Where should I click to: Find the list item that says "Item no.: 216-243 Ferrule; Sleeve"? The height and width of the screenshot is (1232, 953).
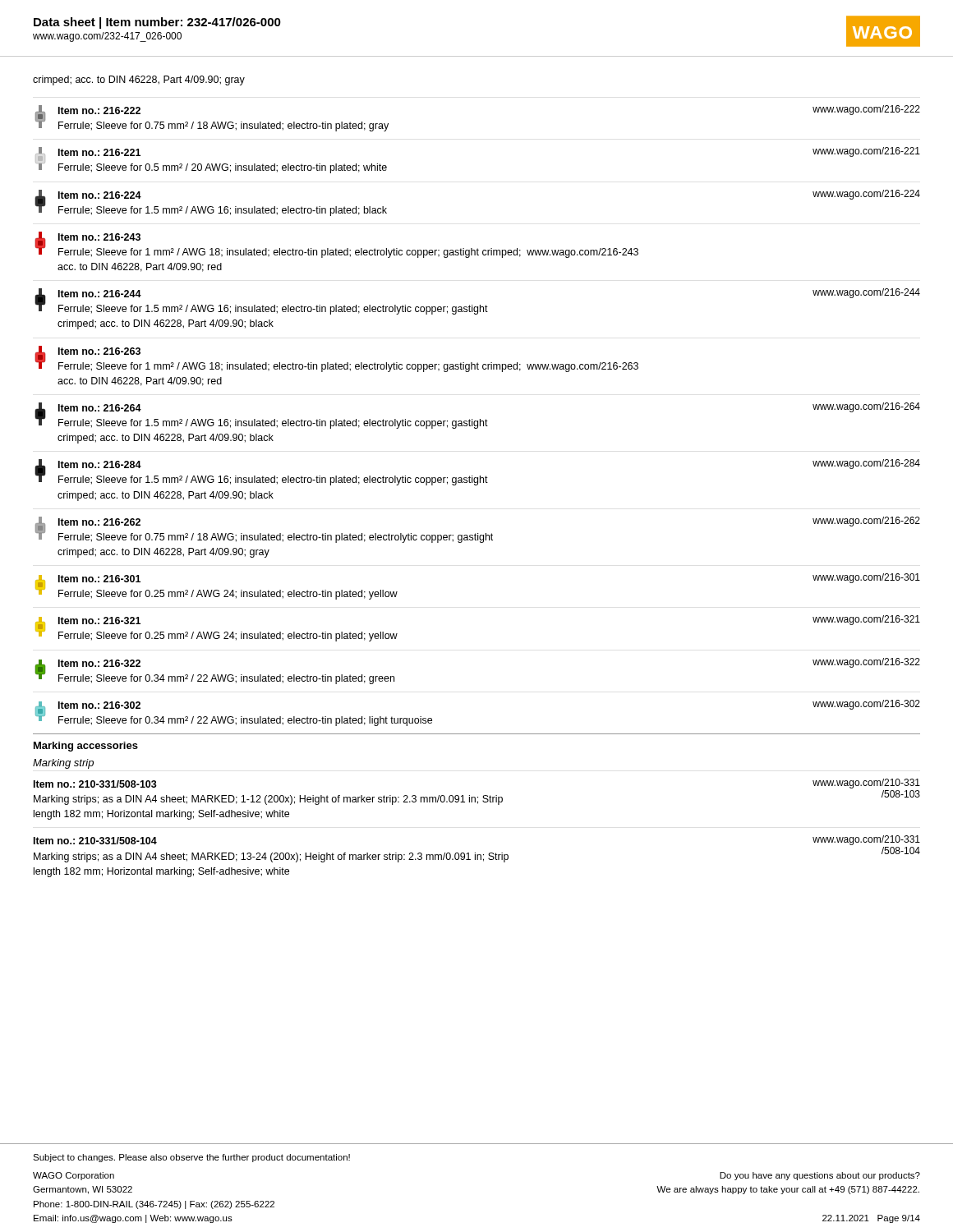(x=476, y=252)
